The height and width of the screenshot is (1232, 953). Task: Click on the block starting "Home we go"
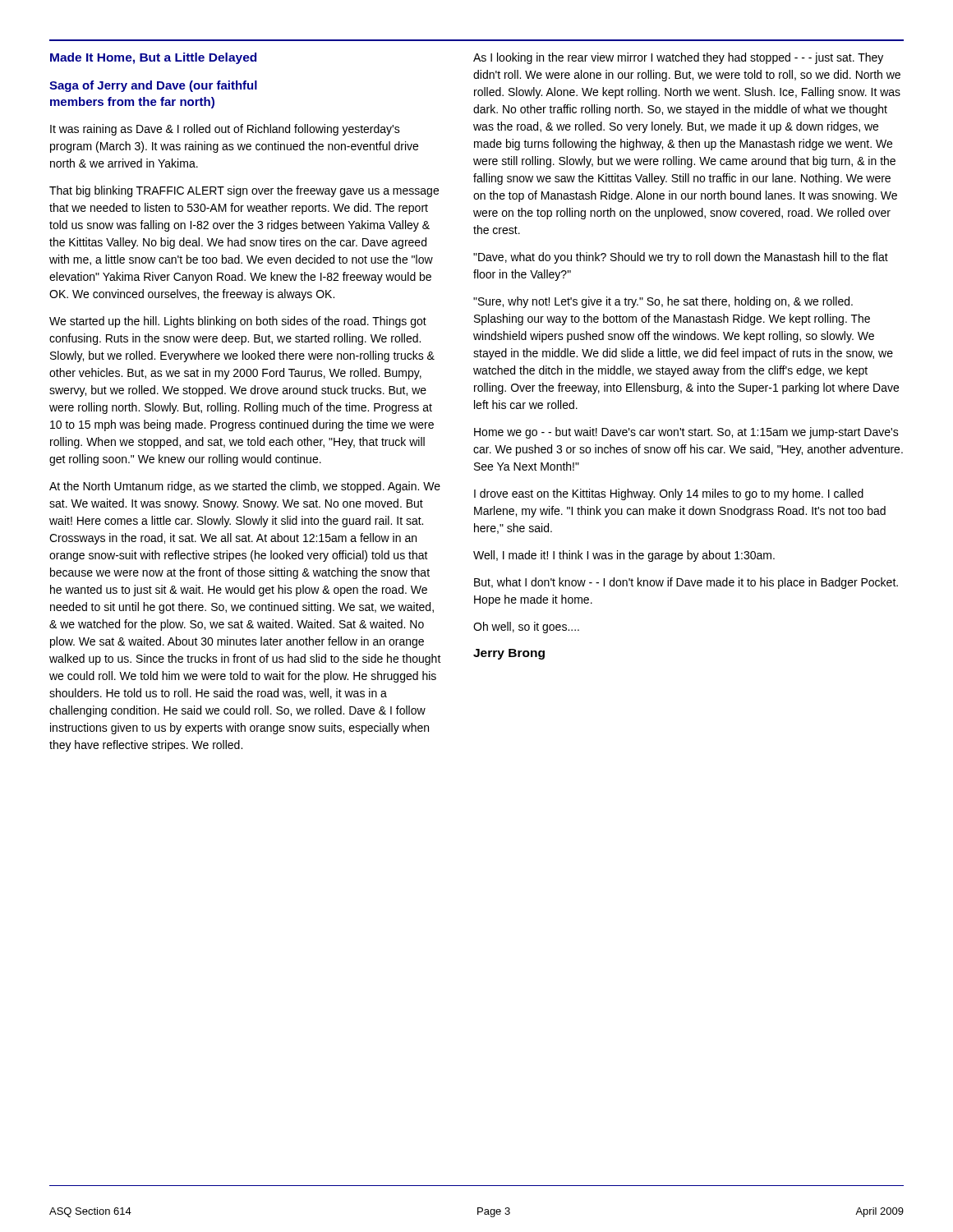coord(688,450)
